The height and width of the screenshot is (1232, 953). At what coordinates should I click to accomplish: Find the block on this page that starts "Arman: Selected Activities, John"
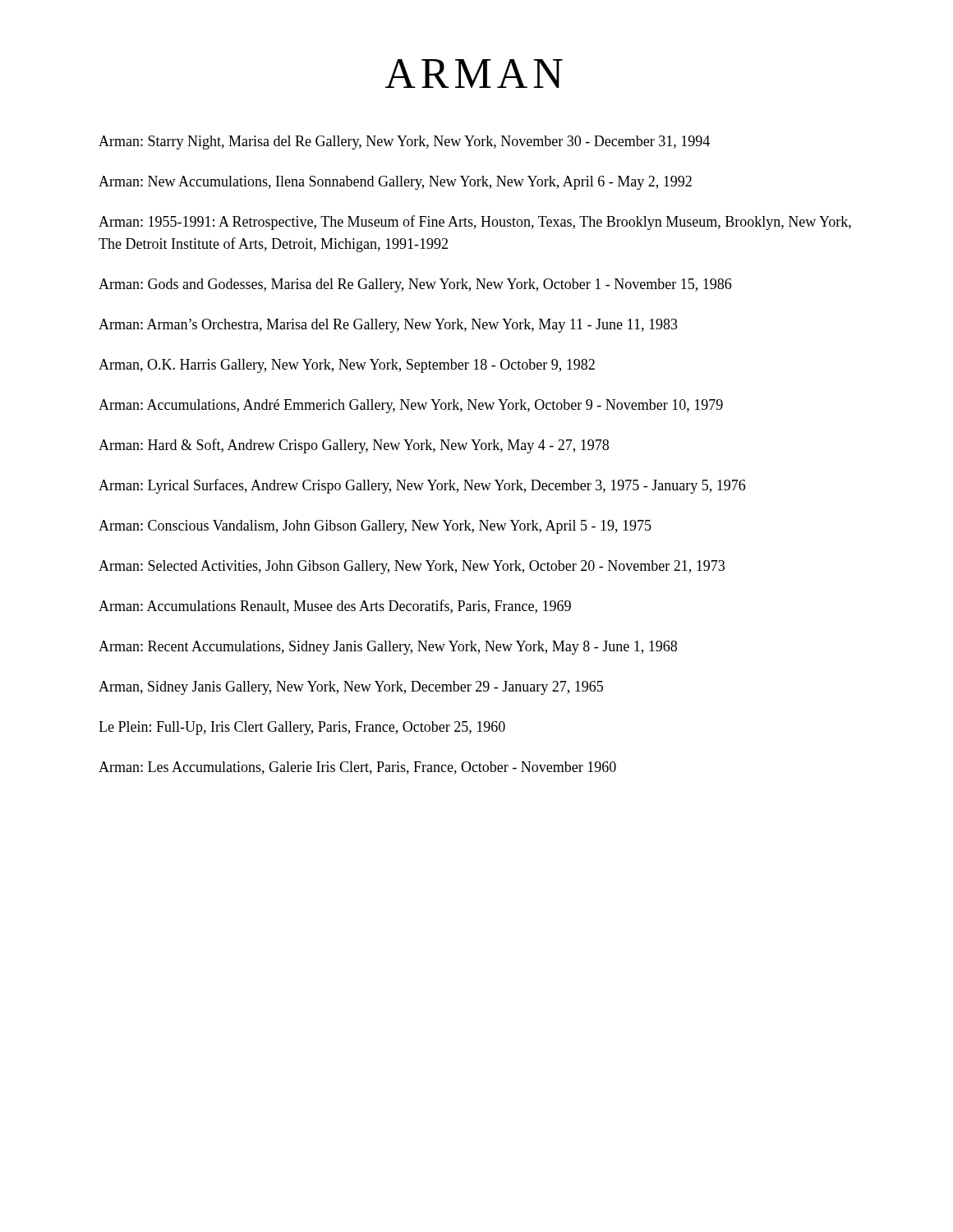pos(412,566)
